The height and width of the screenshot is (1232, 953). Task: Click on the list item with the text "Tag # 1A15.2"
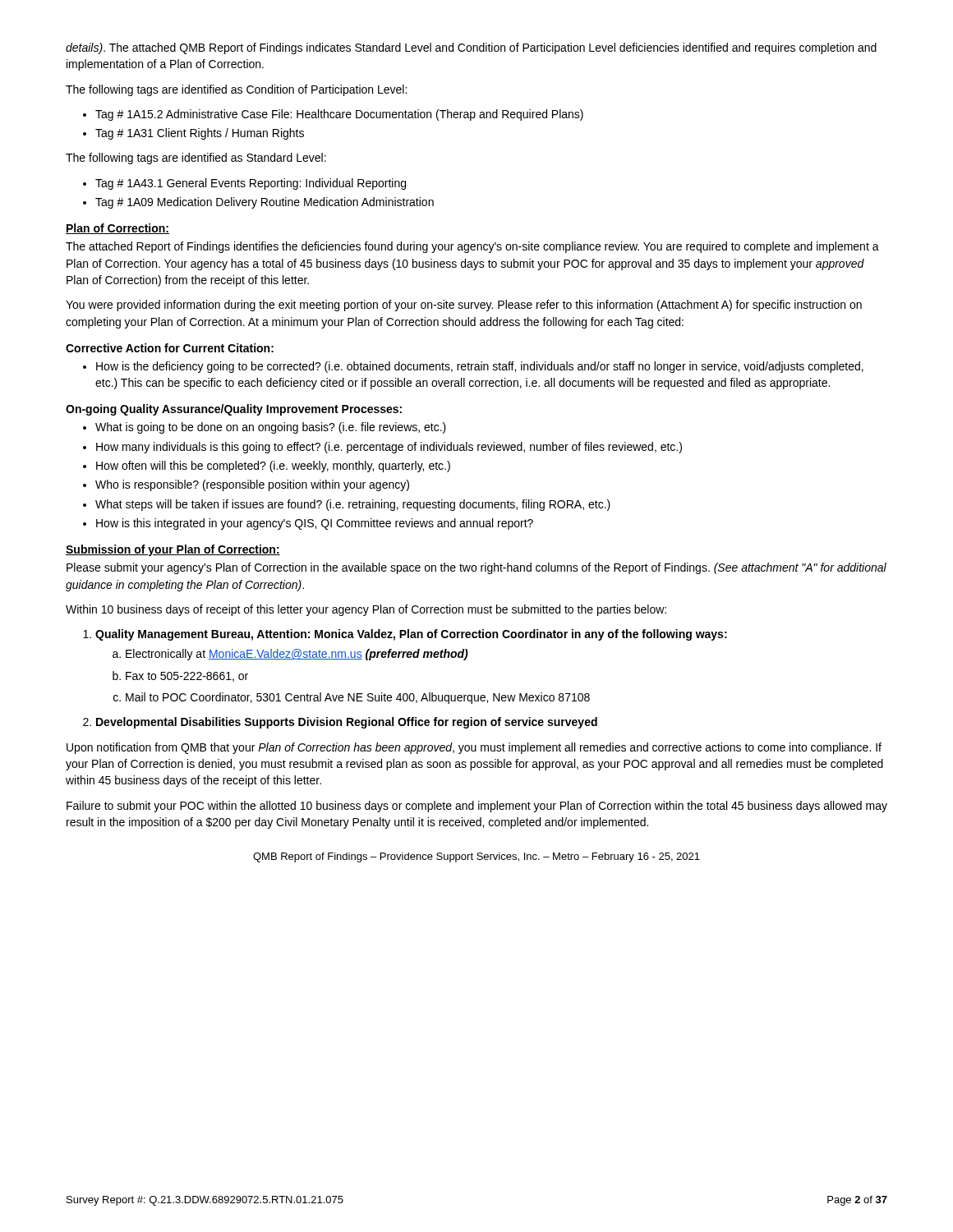coord(340,114)
